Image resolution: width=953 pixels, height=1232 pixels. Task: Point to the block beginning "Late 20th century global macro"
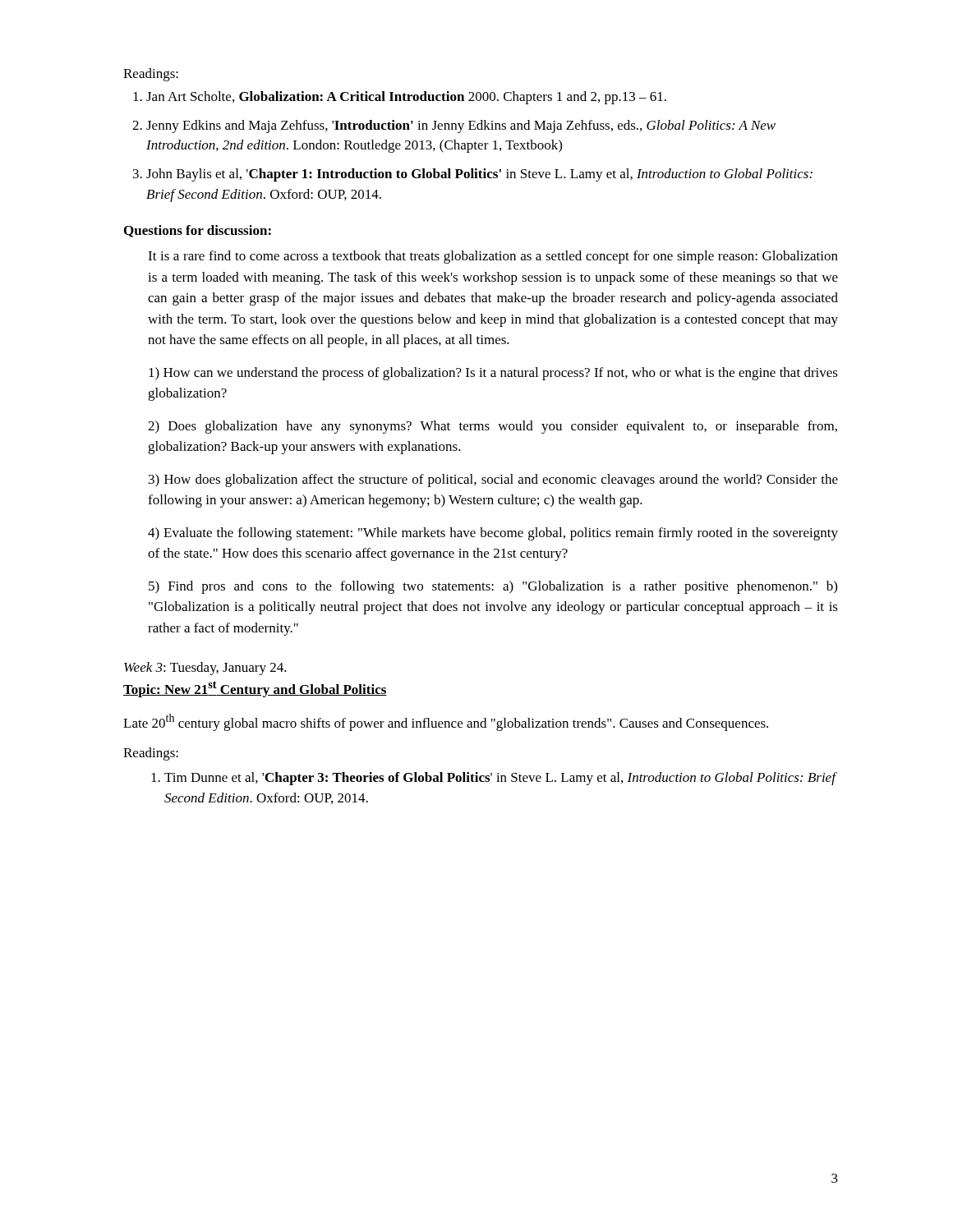[481, 721]
